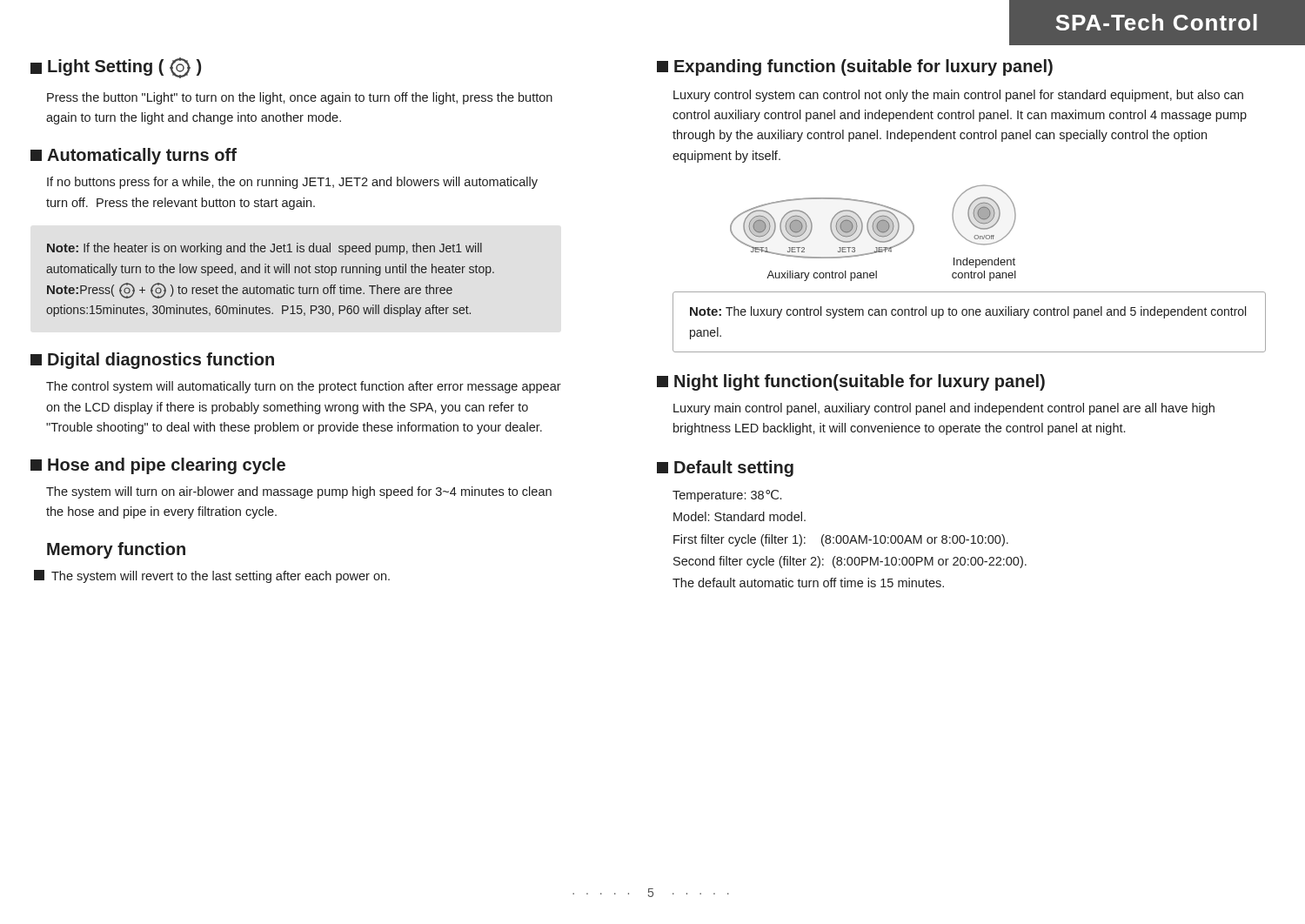Click on the section header that says "Default setting"
The height and width of the screenshot is (924, 1305).
click(x=726, y=468)
